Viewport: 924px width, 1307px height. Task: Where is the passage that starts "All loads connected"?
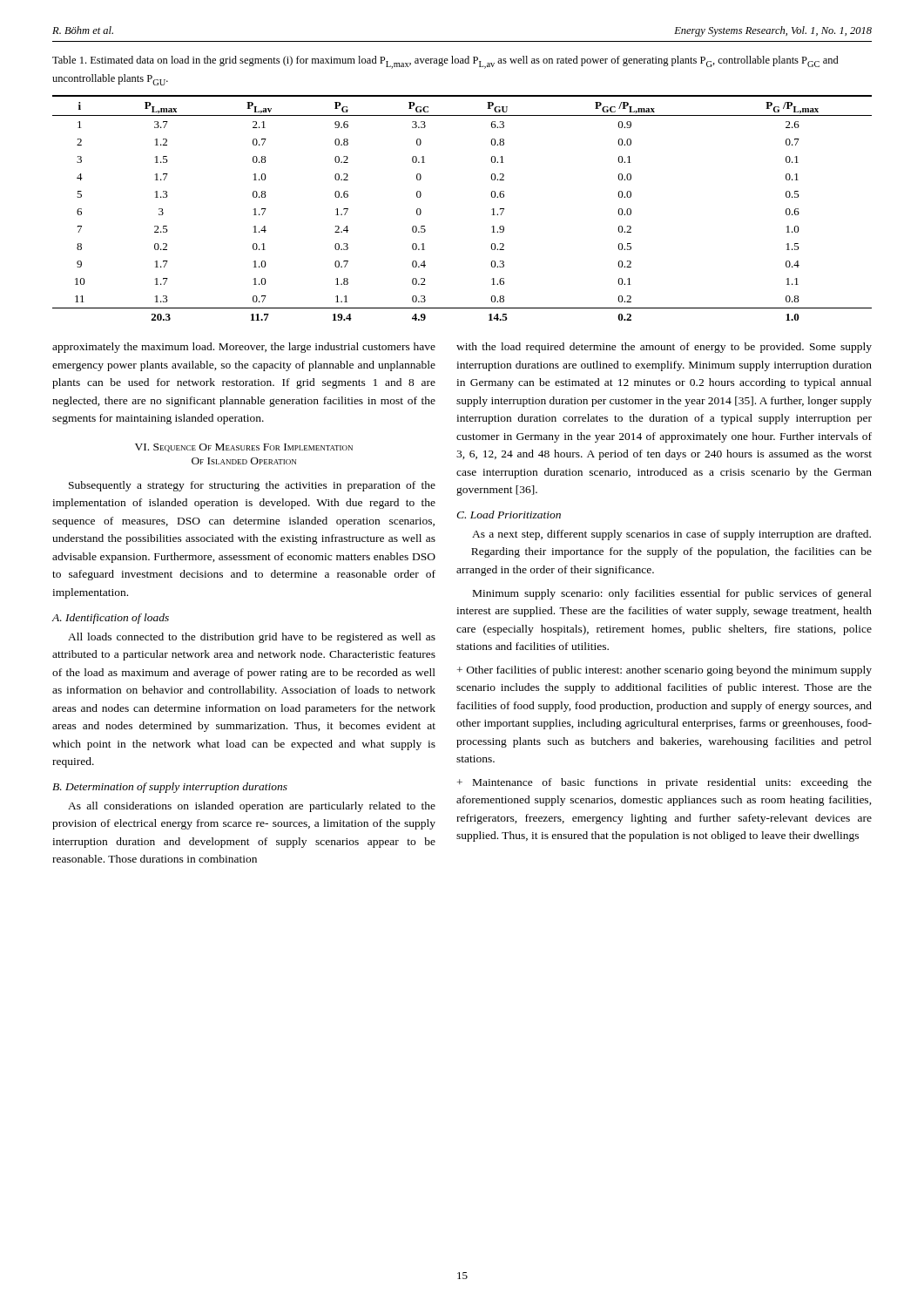[x=244, y=699]
